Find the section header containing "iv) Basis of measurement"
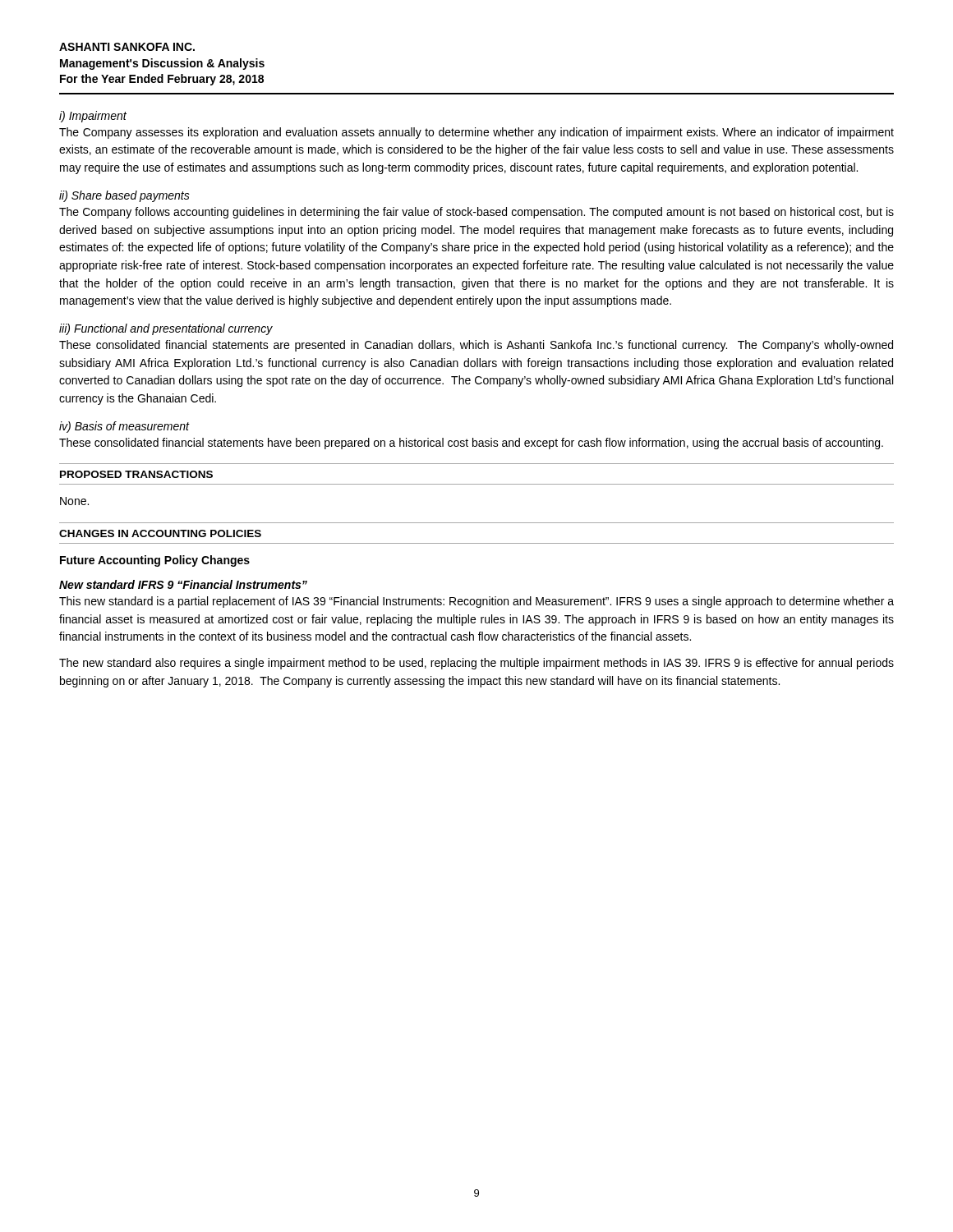The height and width of the screenshot is (1232, 953). click(x=124, y=426)
